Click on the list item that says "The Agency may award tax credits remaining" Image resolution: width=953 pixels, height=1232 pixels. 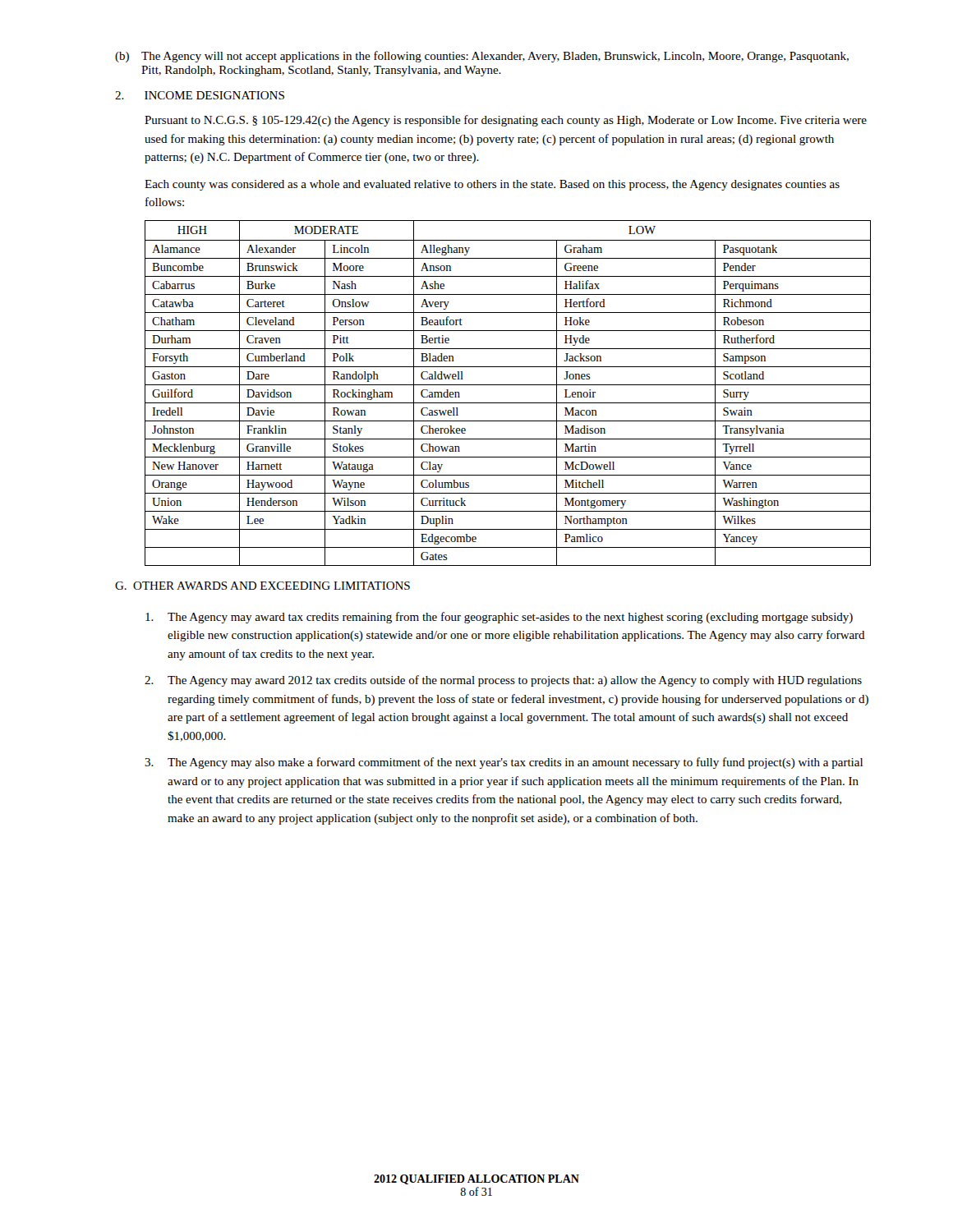(508, 635)
